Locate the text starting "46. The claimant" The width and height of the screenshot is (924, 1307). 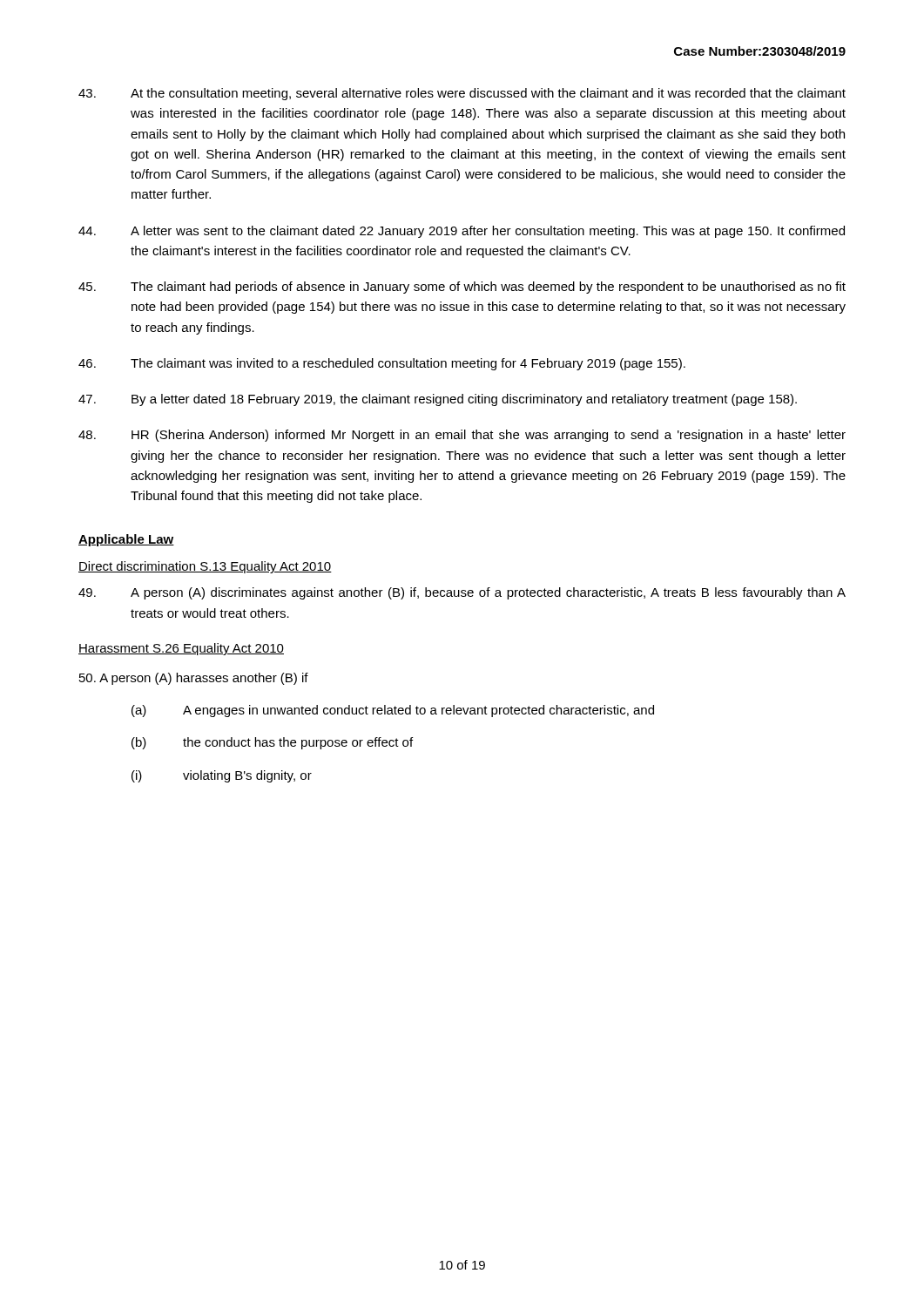(462, 363)
